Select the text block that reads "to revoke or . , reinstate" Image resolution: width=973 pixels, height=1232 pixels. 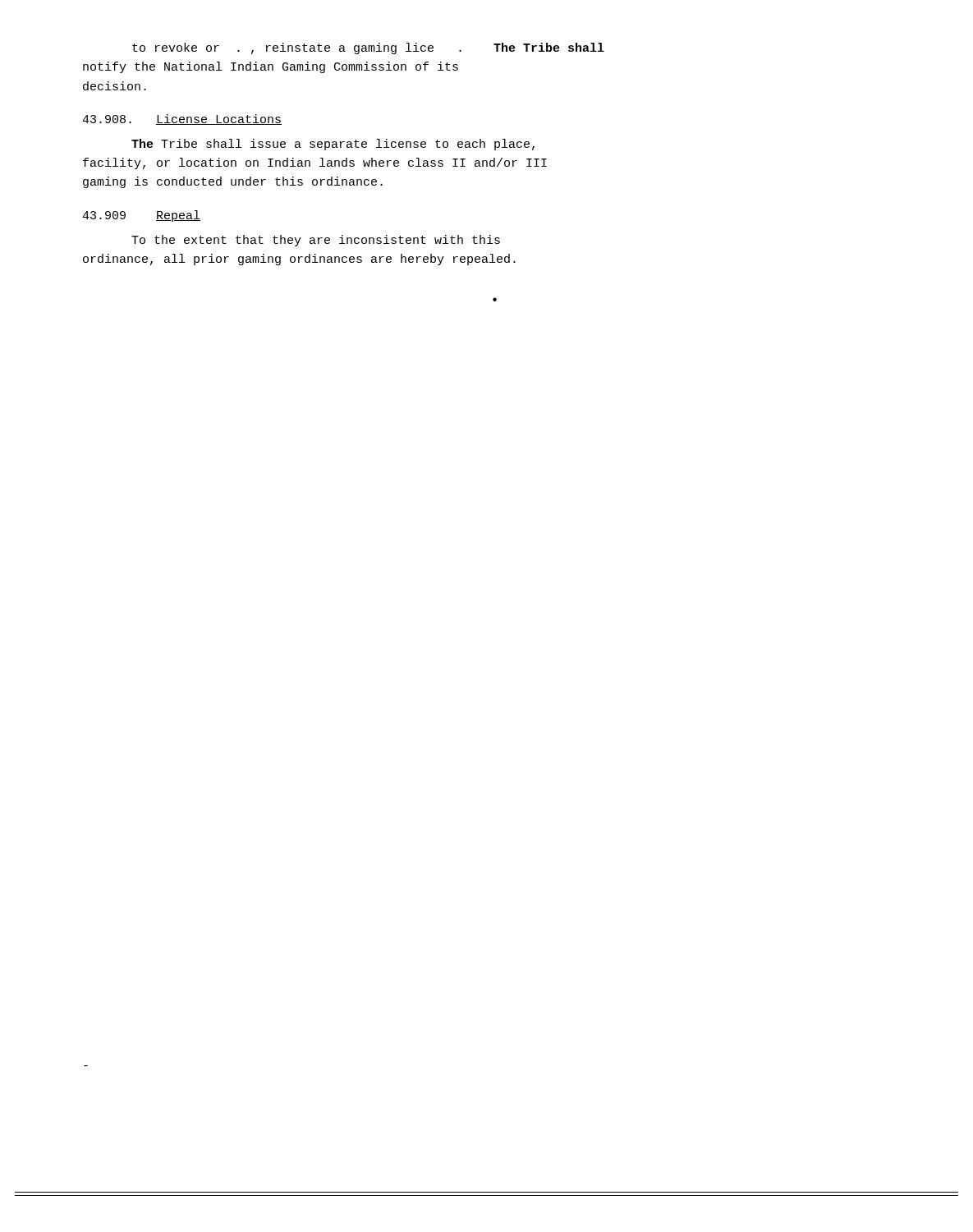coord(368,48)
